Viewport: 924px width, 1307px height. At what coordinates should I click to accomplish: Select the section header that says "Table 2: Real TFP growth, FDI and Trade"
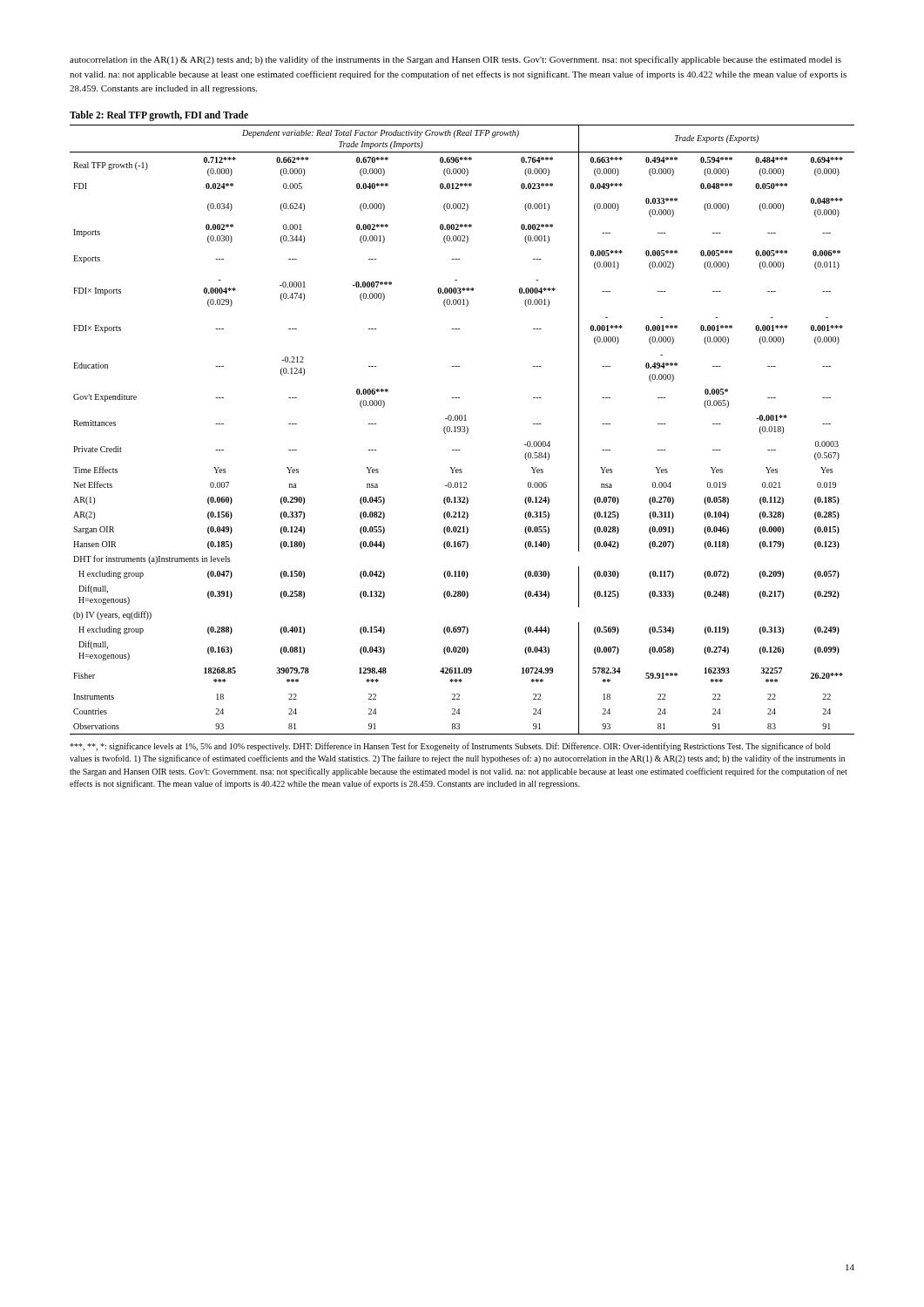[159, 115]
